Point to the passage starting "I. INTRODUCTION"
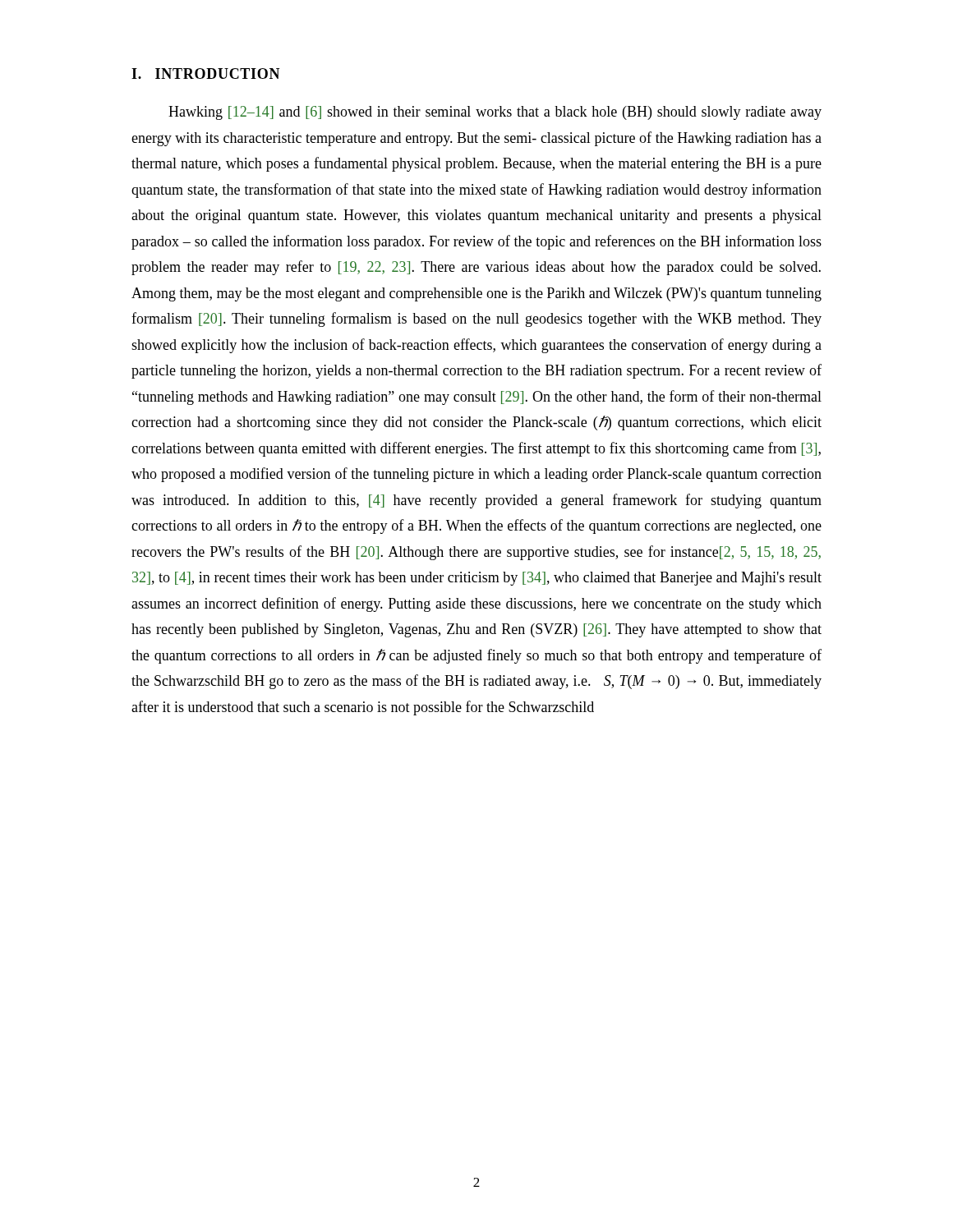 coord(206,74)
